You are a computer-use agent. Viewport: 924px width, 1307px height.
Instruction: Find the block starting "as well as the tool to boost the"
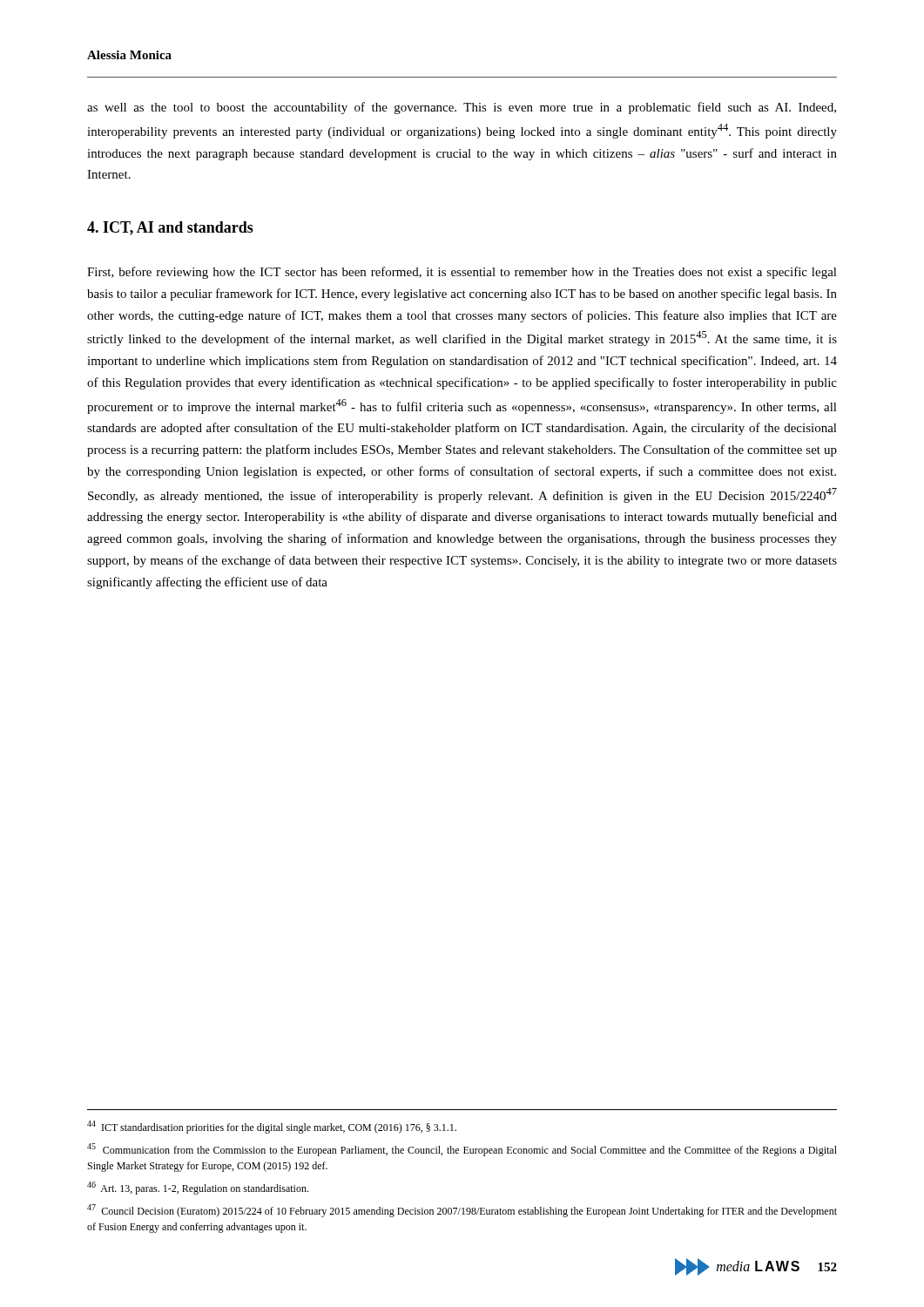point(462,141)
